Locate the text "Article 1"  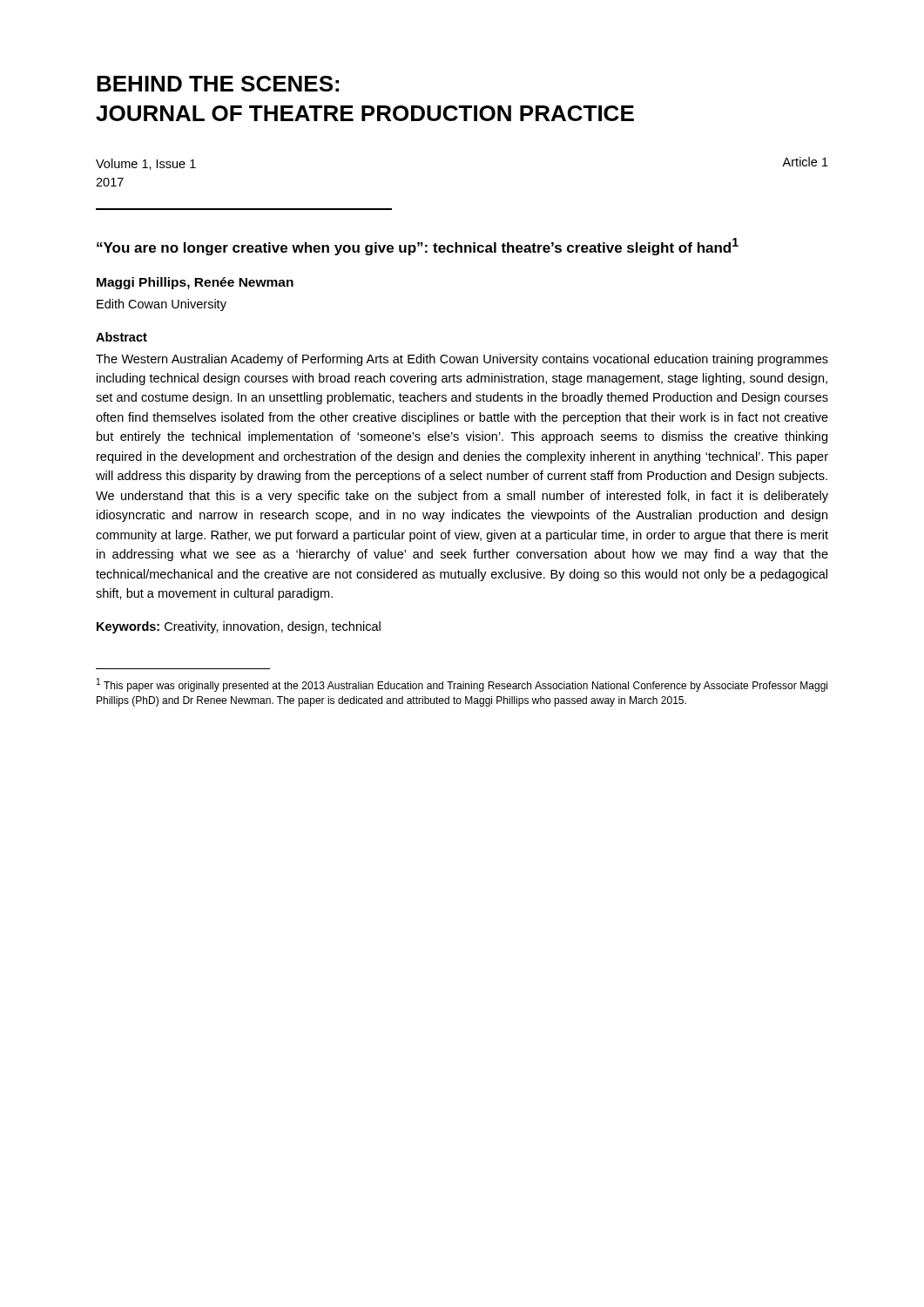coord(805,162)
